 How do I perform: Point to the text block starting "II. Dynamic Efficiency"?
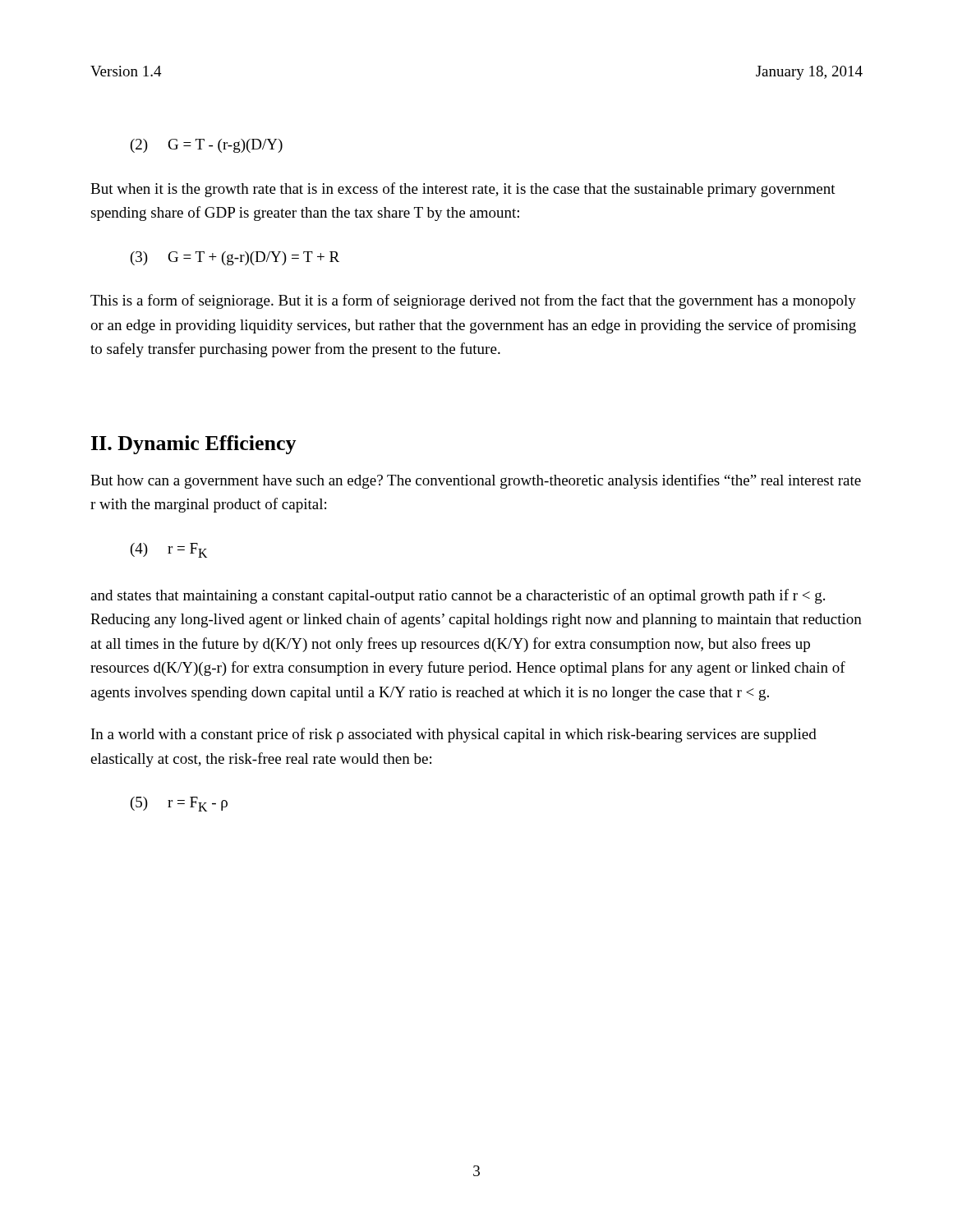193,443
